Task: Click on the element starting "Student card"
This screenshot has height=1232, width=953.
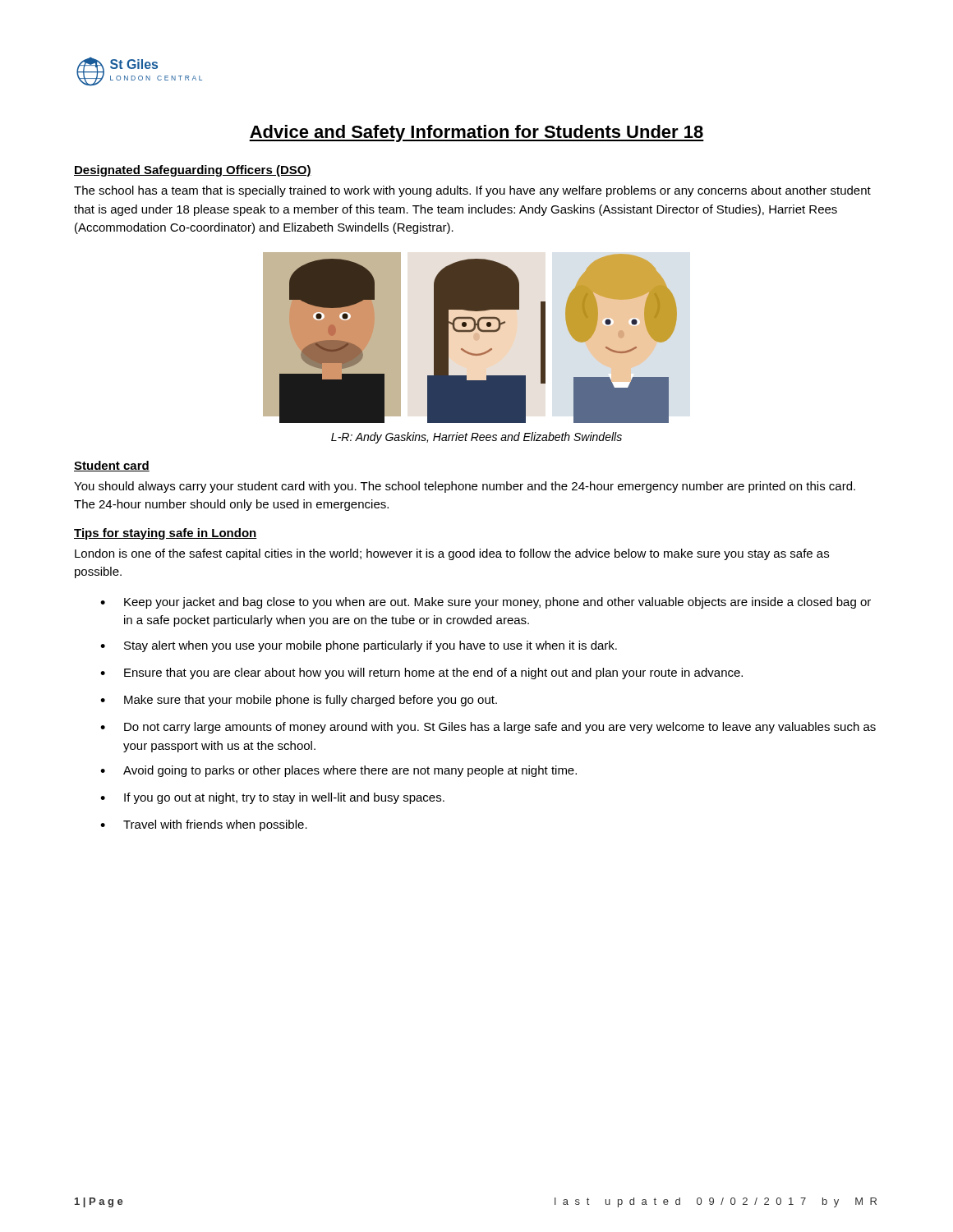Action: pos(112,466)
